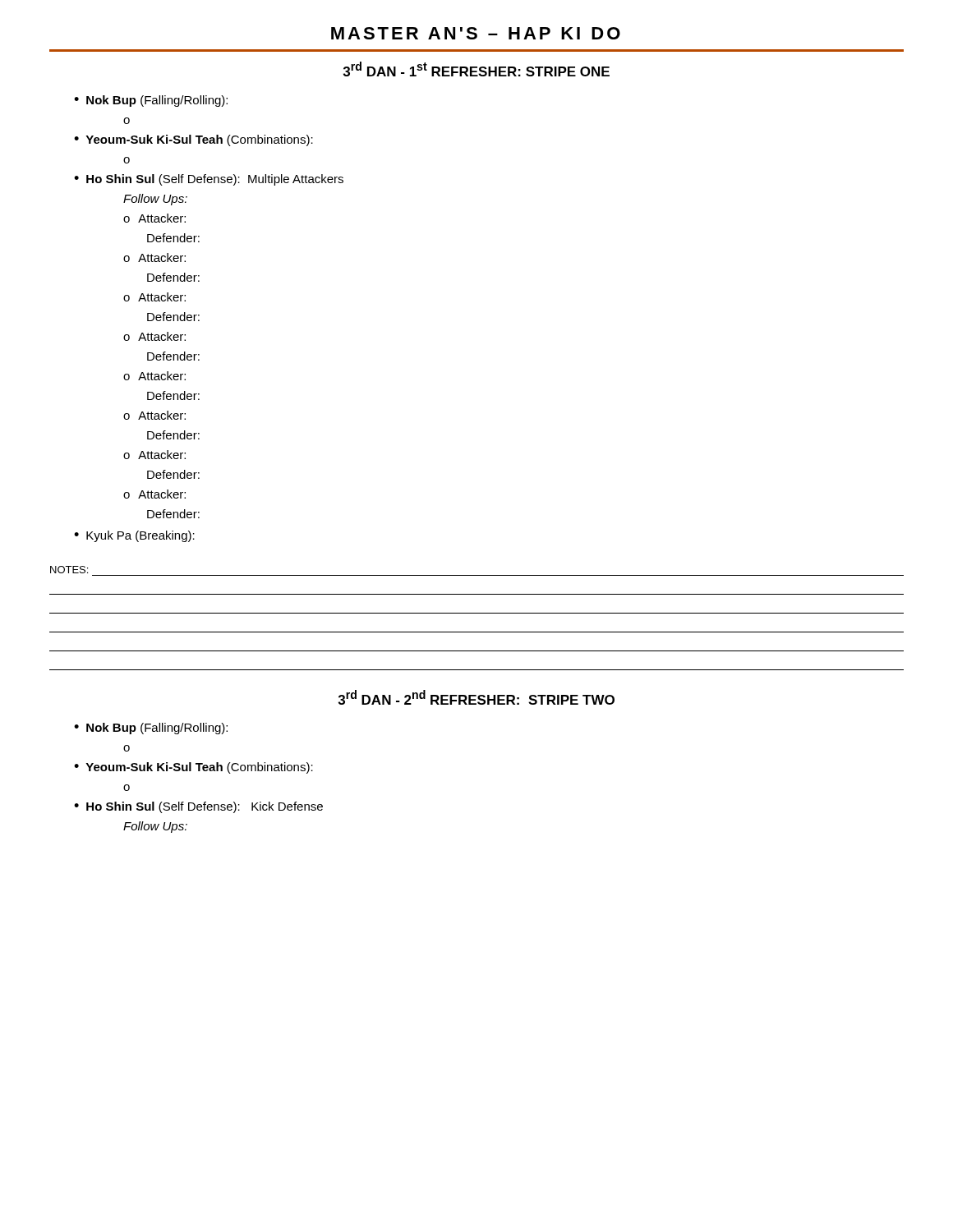Locate the text block starting "• Kyuk Pa (Breaking):"
The image size is (953, 1232).
[x=135, y=535]
